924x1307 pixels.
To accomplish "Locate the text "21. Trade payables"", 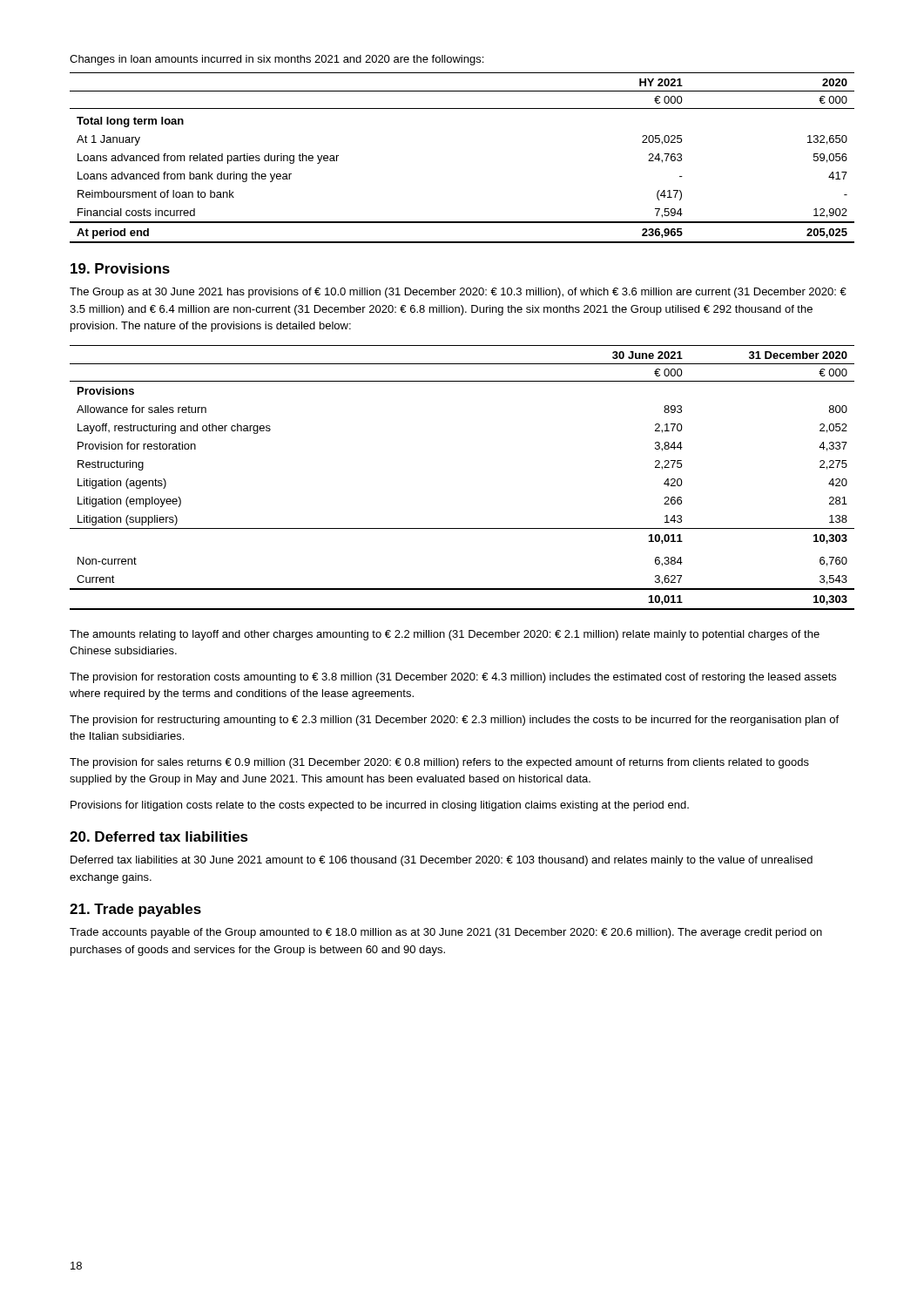I will (135, 910).
